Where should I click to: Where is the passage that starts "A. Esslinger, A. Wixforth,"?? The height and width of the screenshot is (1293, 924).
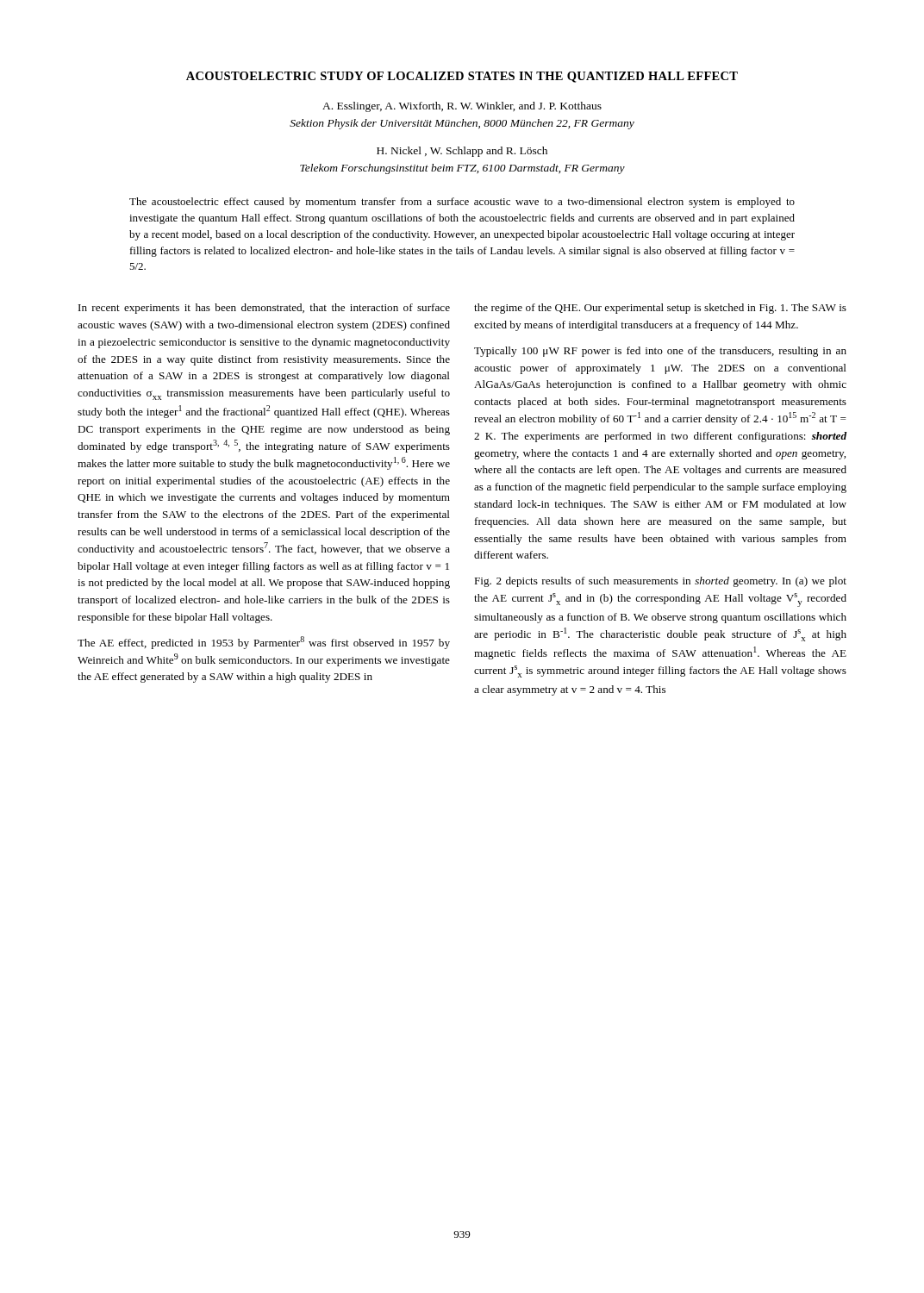pyautogui.click(x=462, y=115)
